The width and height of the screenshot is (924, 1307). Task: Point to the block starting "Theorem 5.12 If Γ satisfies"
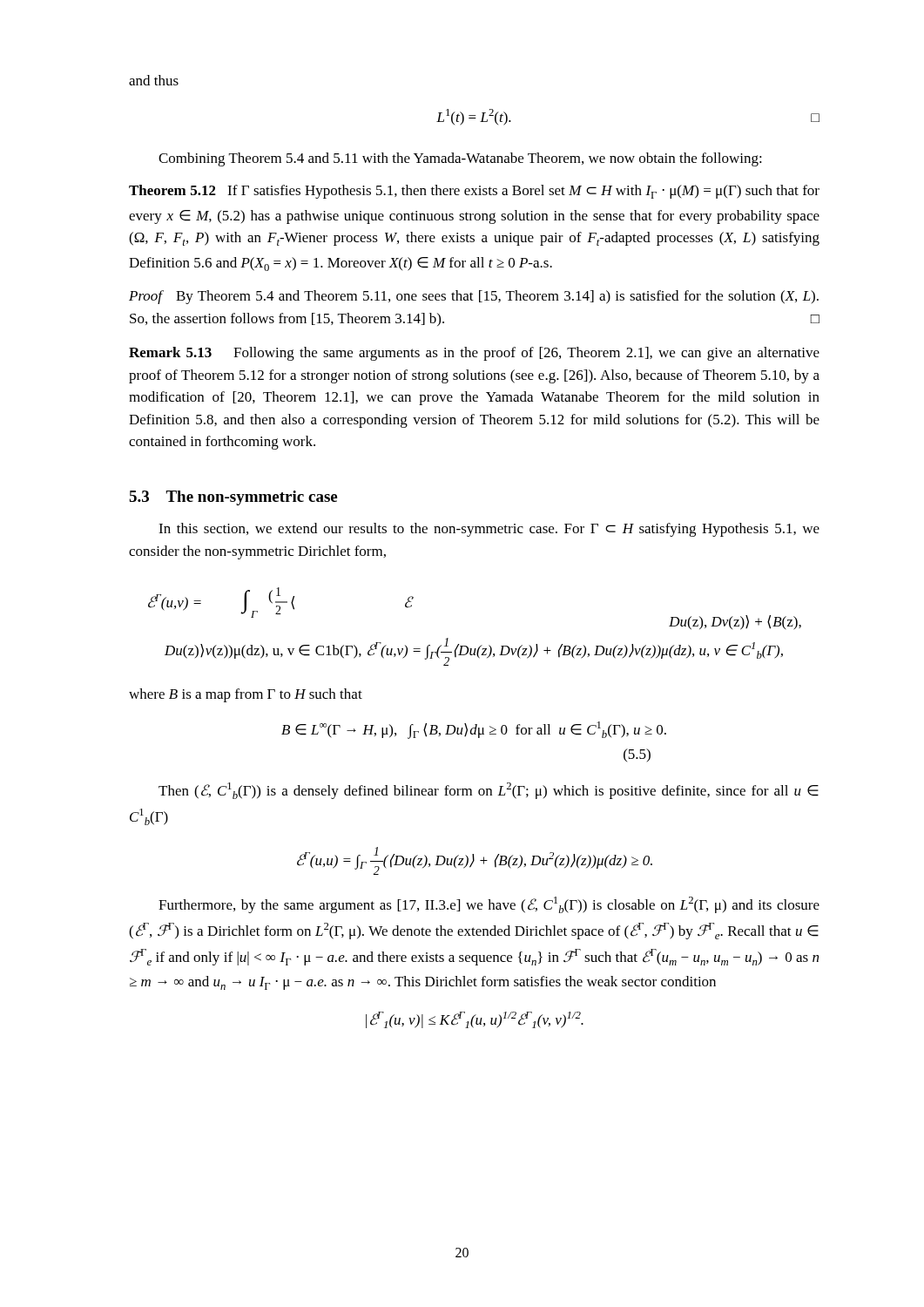coord(474,228)
